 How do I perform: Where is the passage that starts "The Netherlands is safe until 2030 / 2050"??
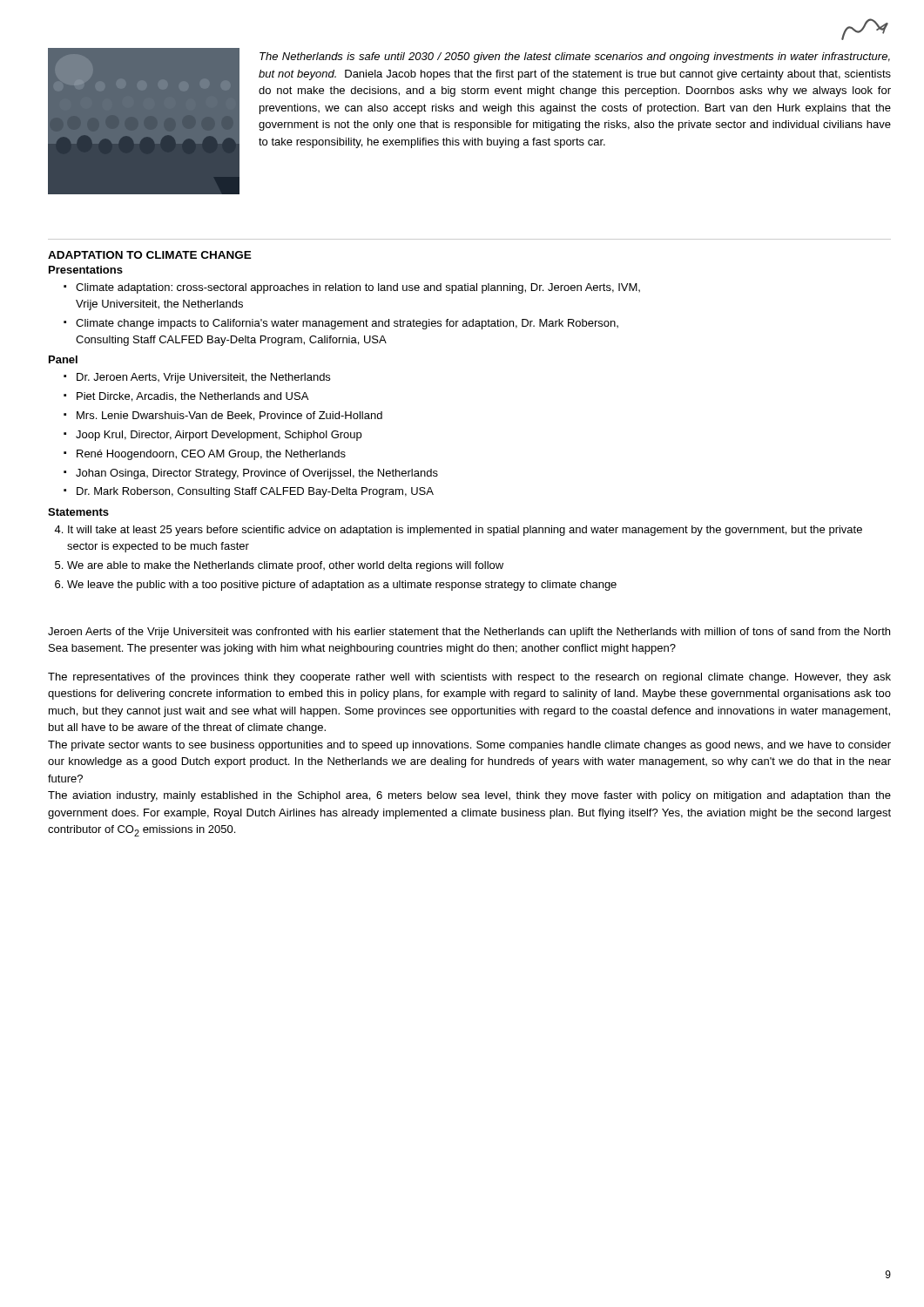[x=575, y=99]
